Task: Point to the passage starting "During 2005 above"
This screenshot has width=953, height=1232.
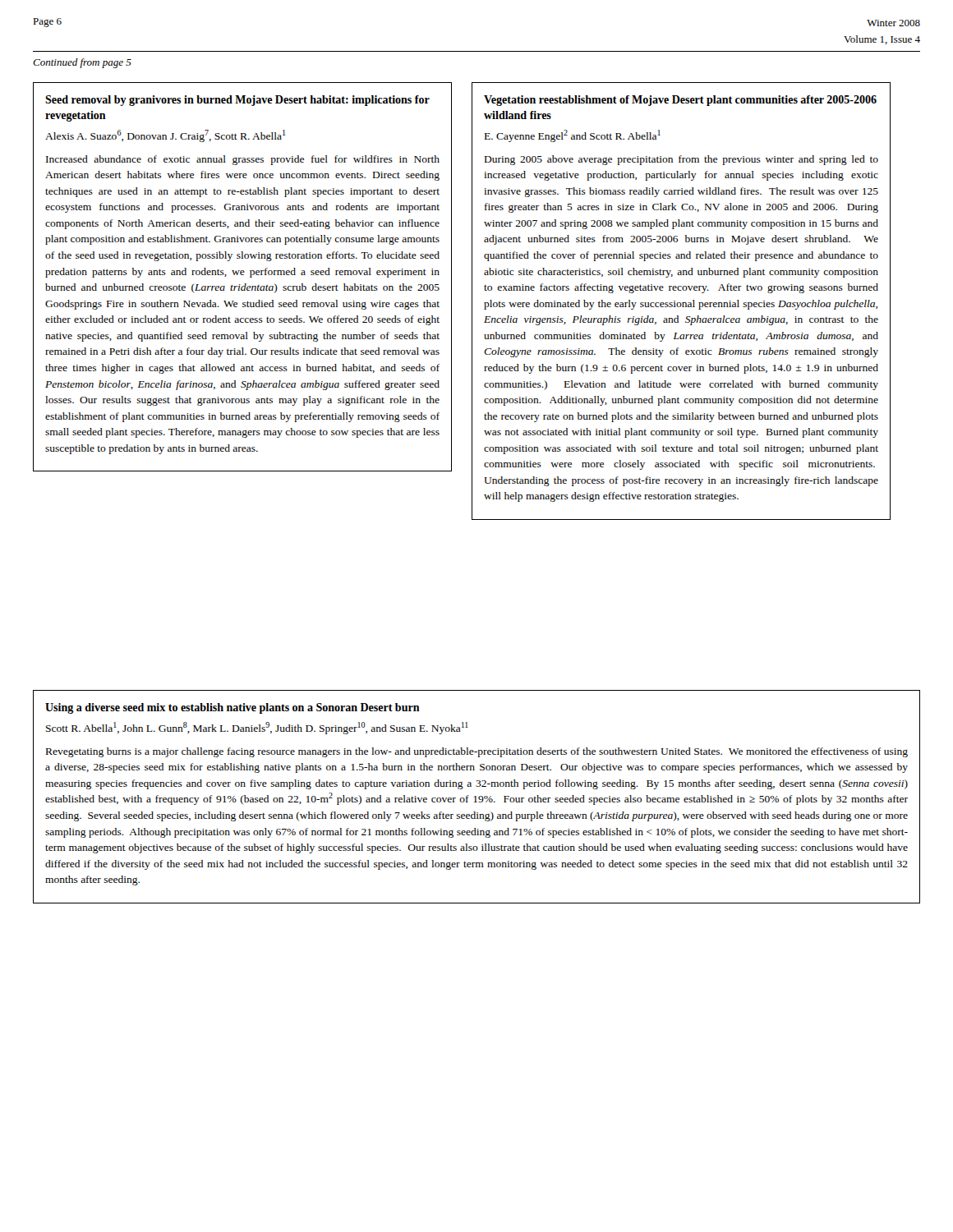Action: tap(681, 328)
